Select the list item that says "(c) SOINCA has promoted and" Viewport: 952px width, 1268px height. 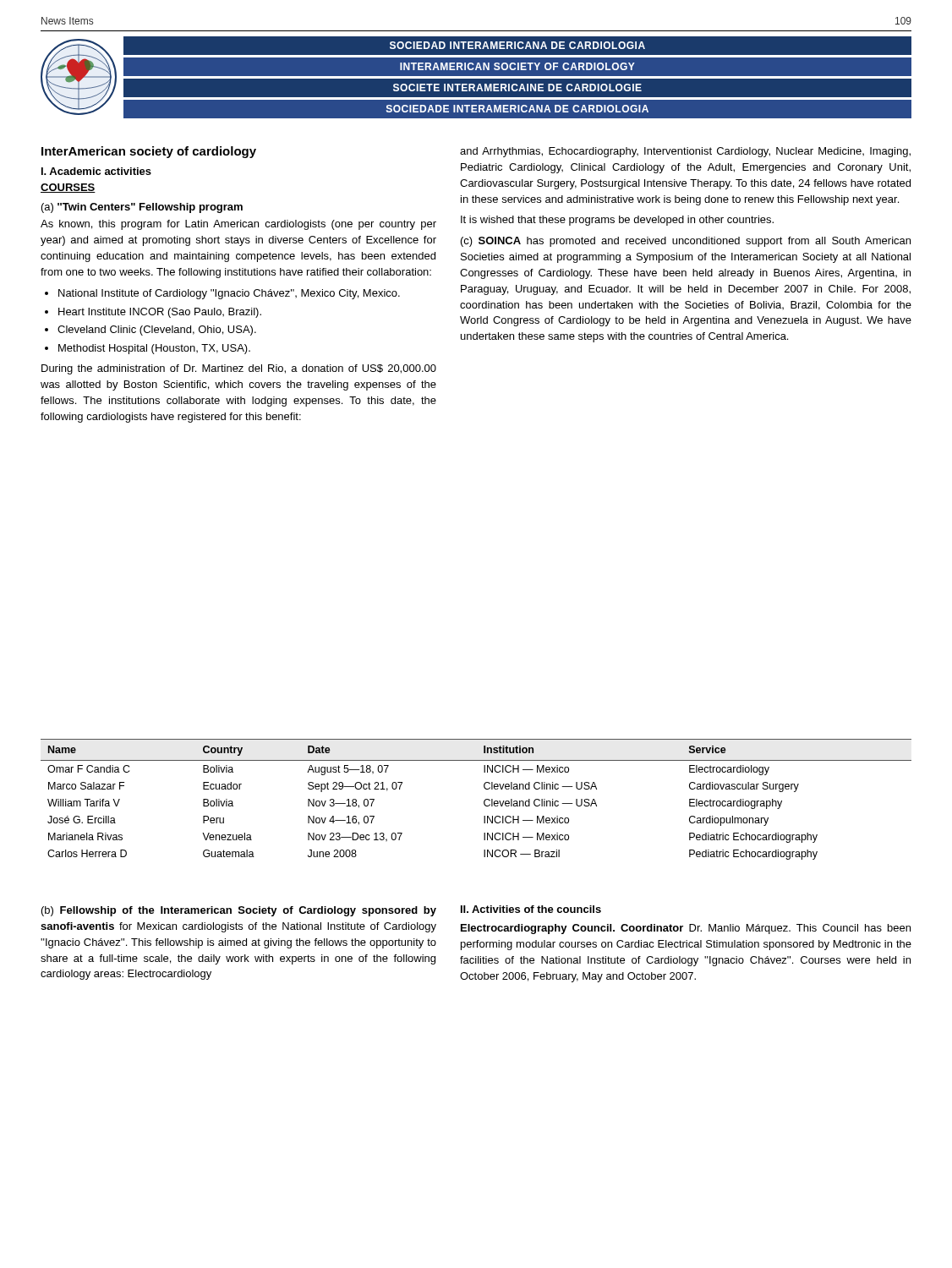pyautogui.click(x=686, y=288)
